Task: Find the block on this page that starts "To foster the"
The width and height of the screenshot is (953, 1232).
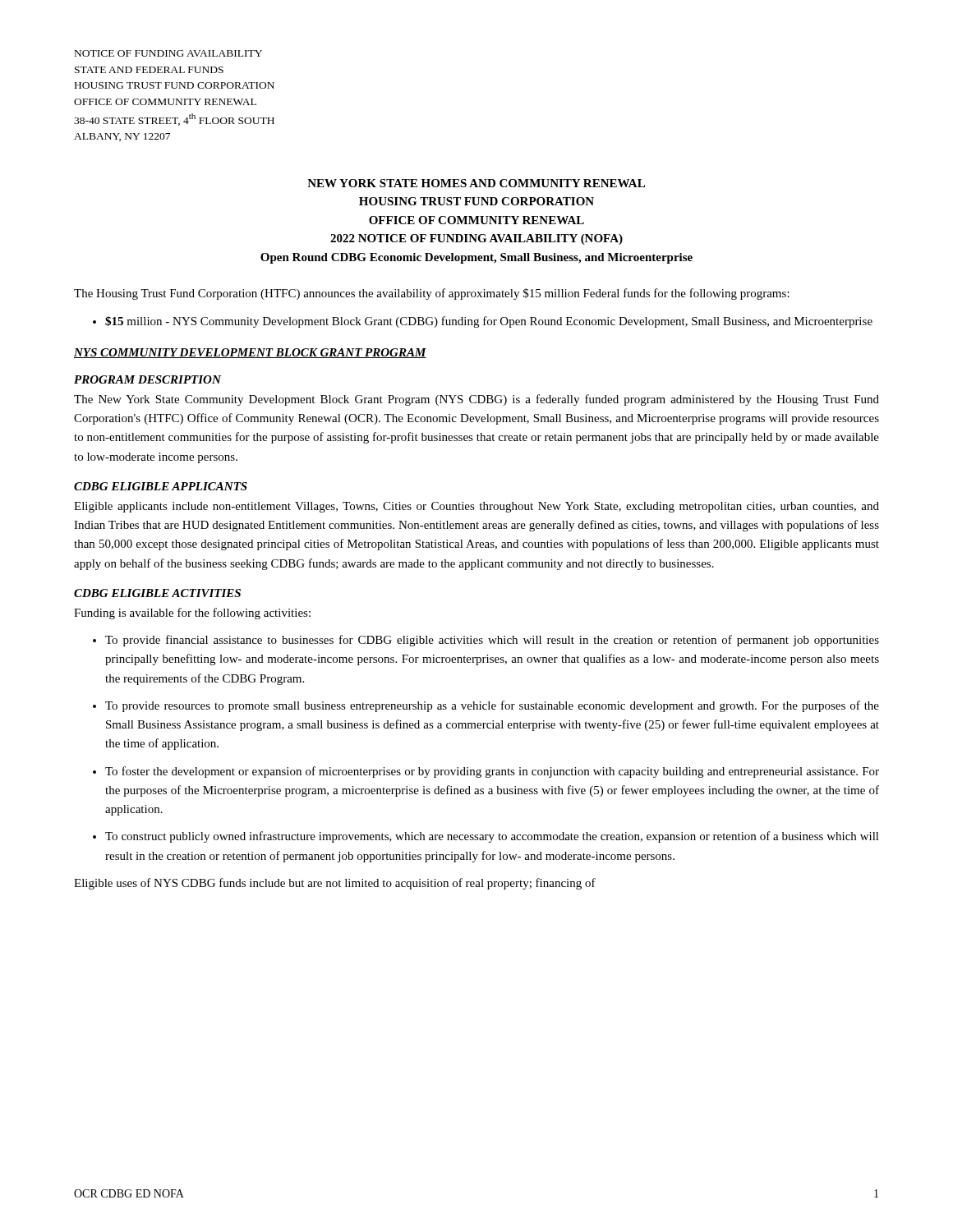Action: 476,791
